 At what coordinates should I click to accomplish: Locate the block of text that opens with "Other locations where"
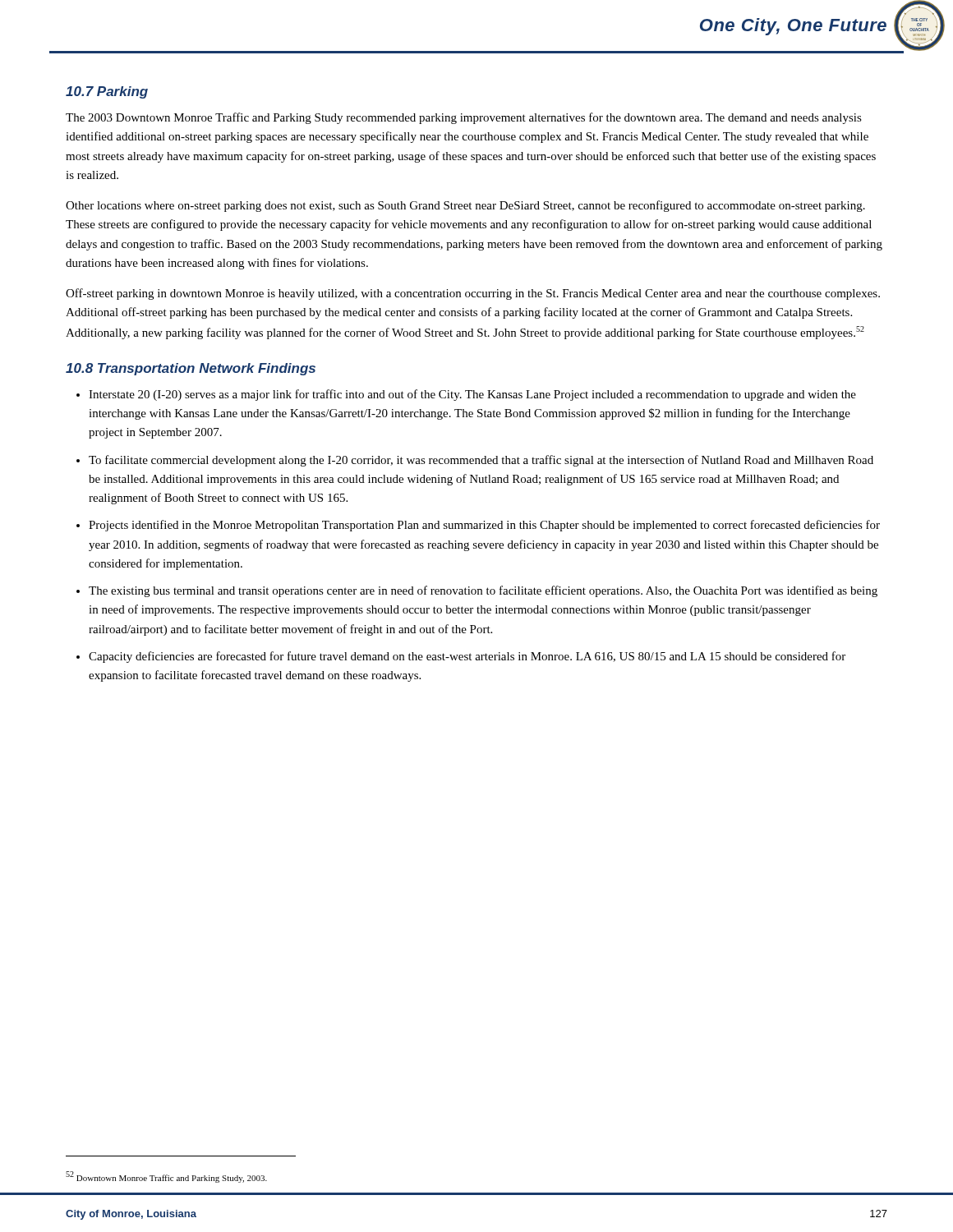474,234
